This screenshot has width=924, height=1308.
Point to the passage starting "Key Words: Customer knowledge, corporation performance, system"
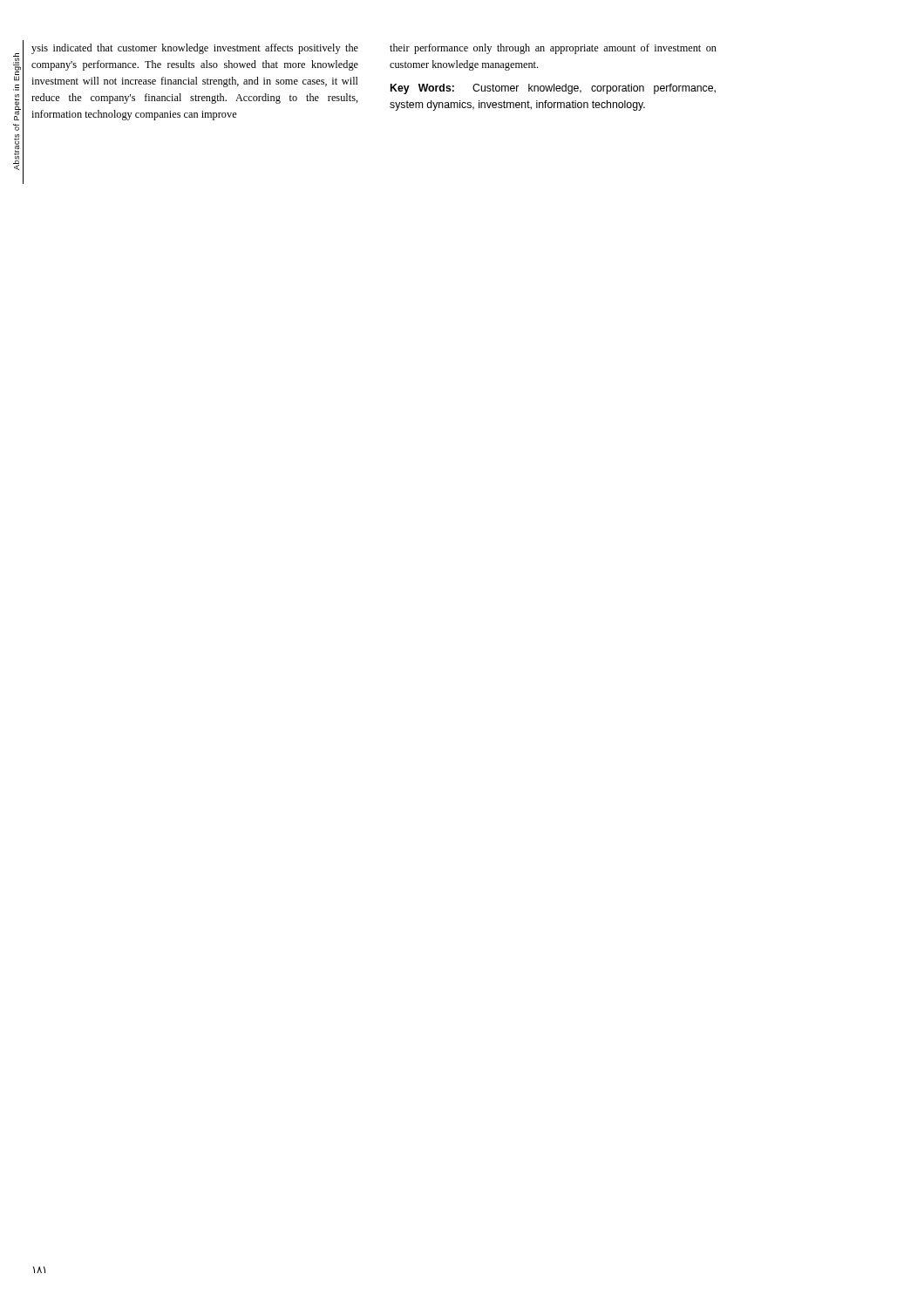click(553, 96)
